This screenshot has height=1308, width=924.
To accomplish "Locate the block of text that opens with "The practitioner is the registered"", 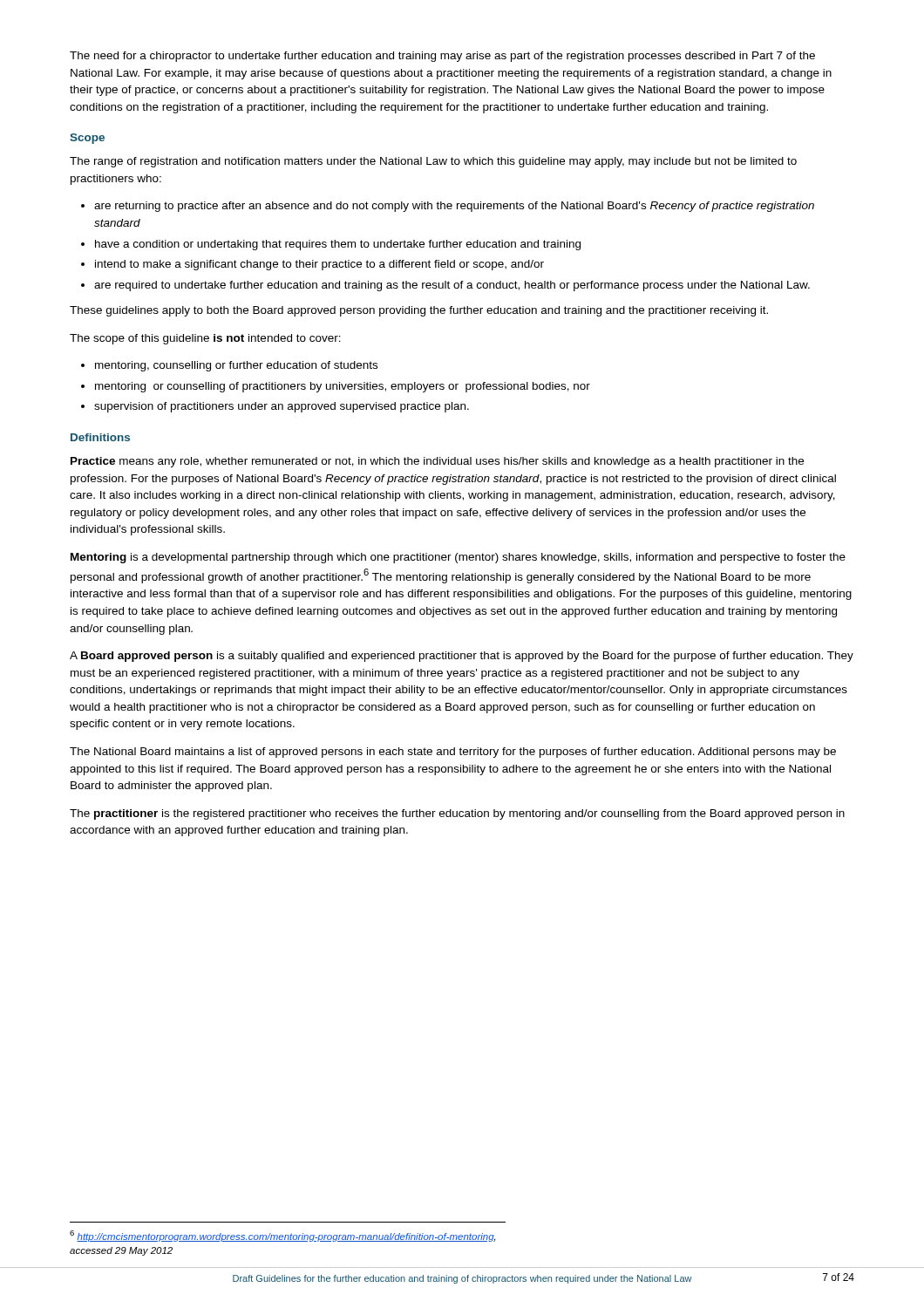I will pos(457,821).
